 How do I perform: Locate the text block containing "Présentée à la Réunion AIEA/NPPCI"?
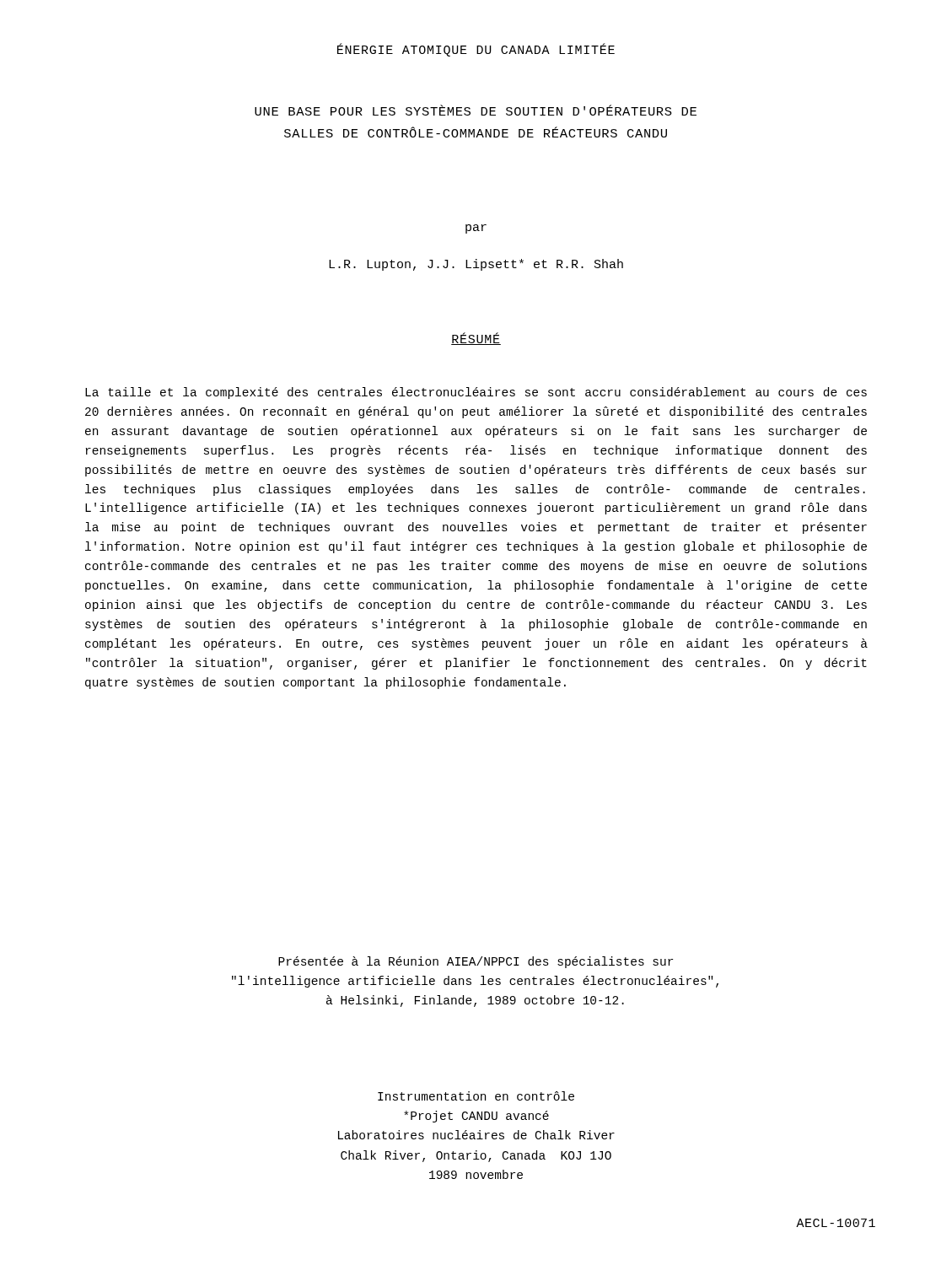click(x=476, y=982)
